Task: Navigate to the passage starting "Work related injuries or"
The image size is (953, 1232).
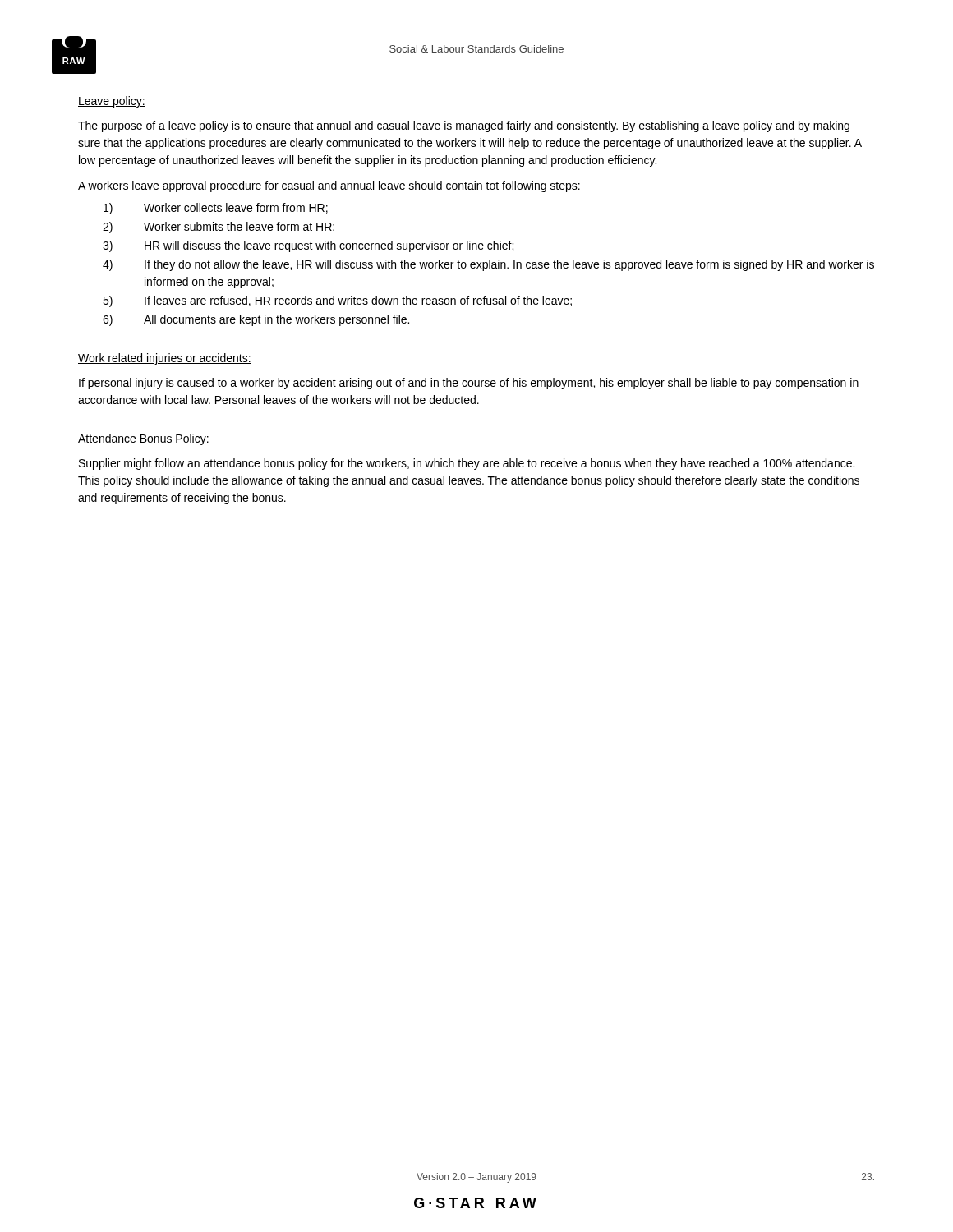Action: coord(165,358)
